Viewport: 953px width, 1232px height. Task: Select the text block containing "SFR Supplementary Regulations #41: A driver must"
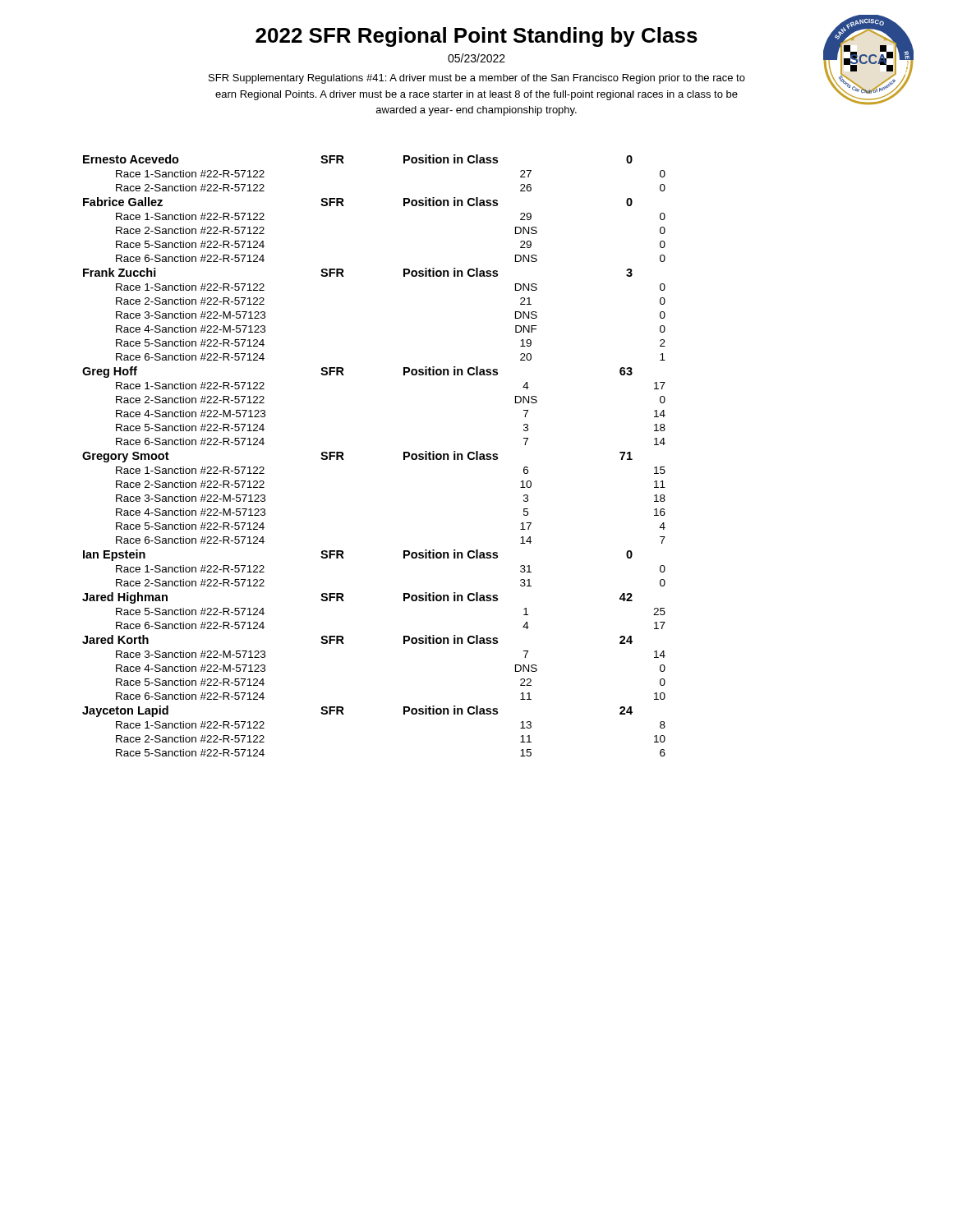[x=476, y=94]
